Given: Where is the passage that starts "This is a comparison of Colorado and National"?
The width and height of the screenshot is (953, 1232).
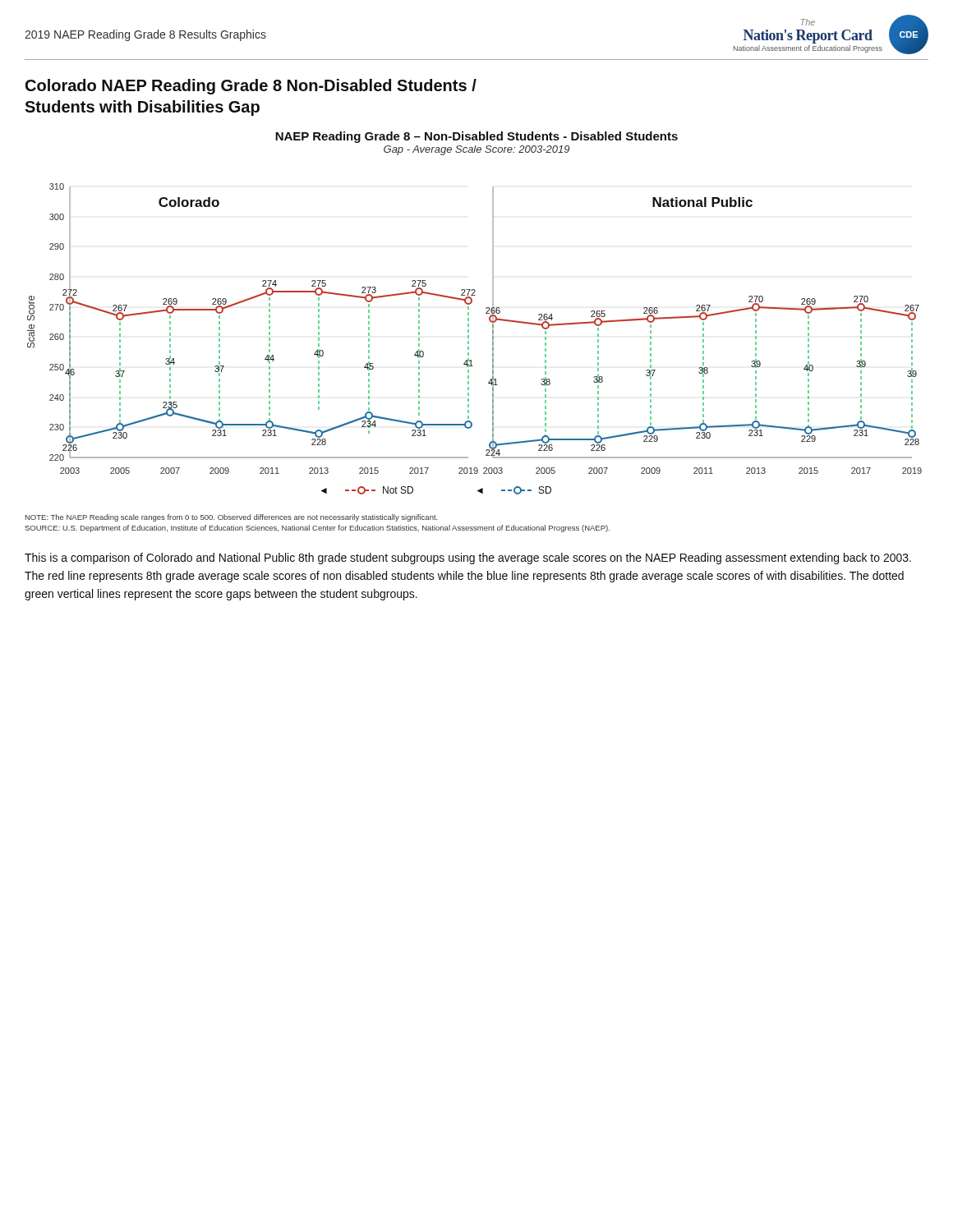Looking at the screenshot, I should pyautogui.click(x=468, y=576).
